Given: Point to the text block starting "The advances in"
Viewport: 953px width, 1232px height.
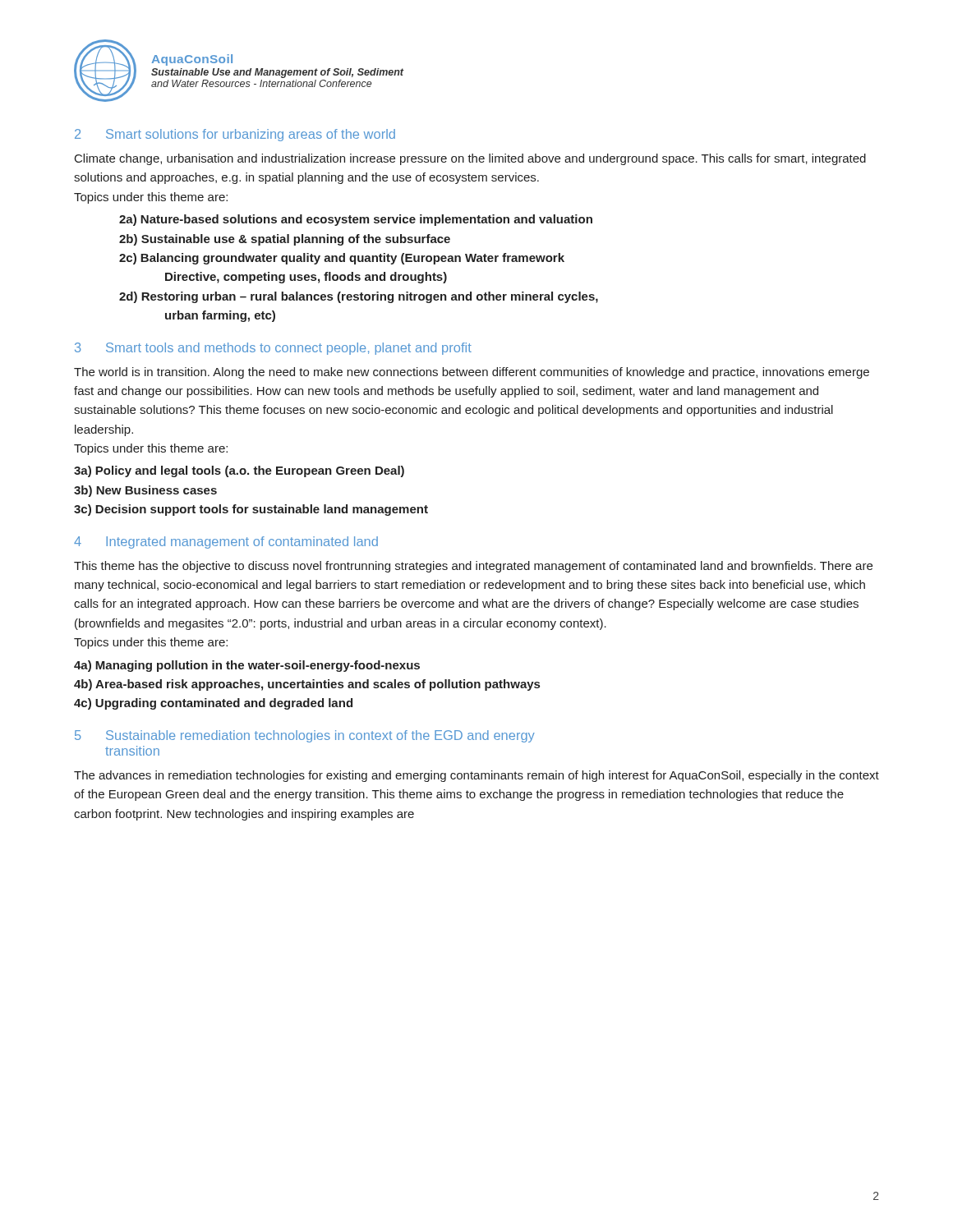Looking at the screenshot, I should point(476,794).
